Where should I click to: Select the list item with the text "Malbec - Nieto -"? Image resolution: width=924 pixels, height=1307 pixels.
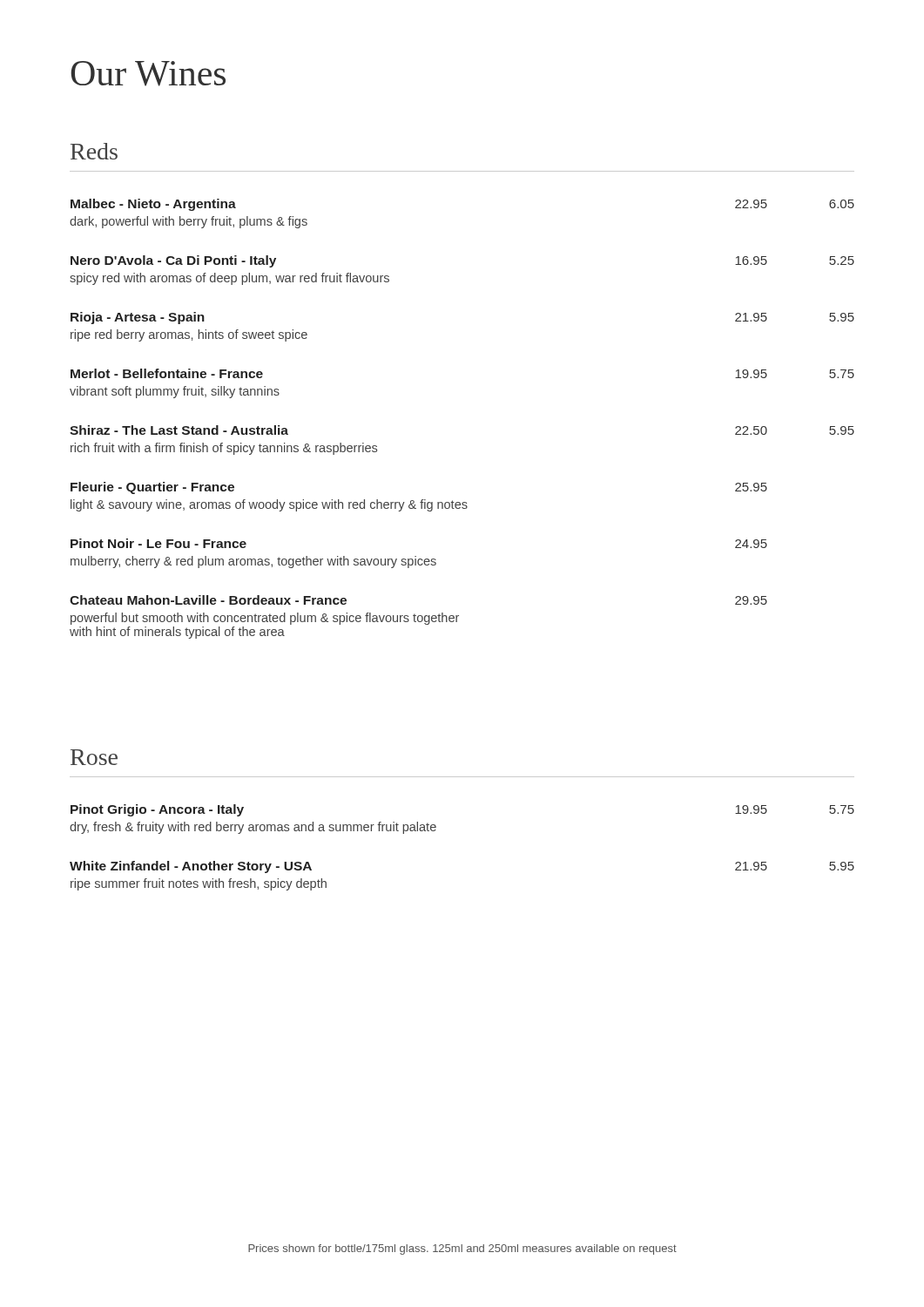point(151,204)
